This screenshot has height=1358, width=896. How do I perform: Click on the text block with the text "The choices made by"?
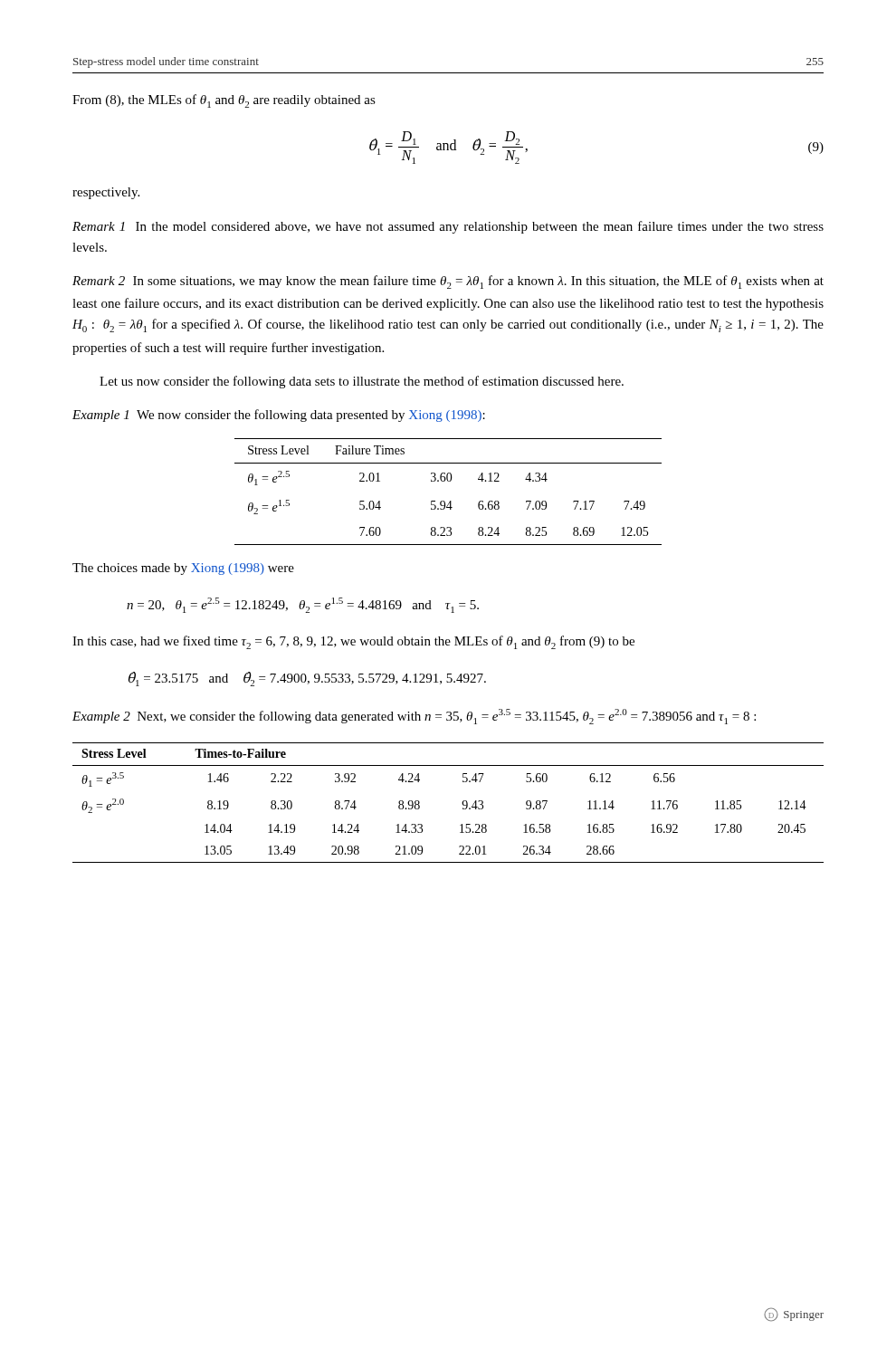[183, 569]
